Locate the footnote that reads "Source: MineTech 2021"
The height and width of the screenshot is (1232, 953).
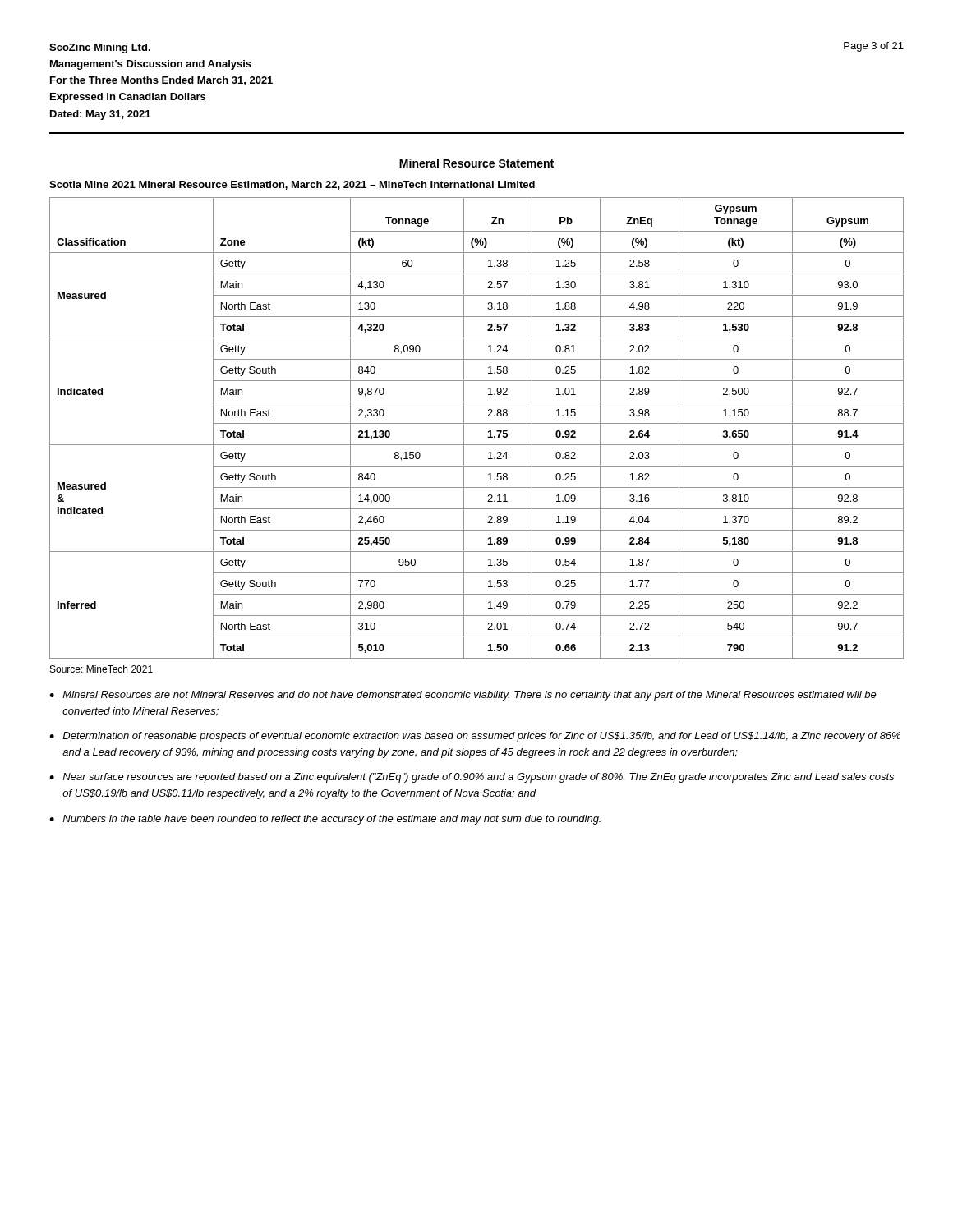(101, 669)
